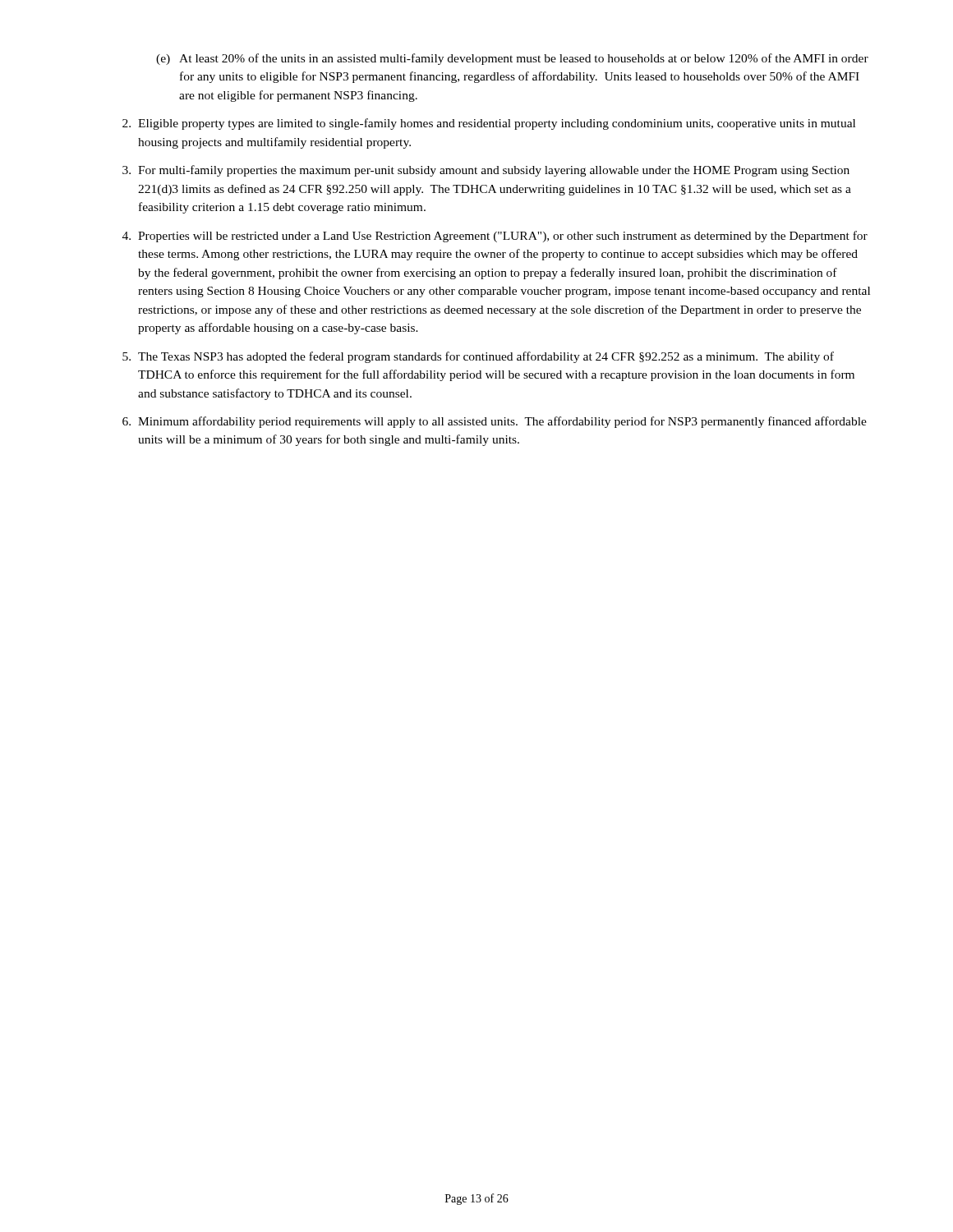Select the list item containing "(e) At least 20% of the units"
The width and height of the screenshot is (953, 1232).
[x=513, y=77]
